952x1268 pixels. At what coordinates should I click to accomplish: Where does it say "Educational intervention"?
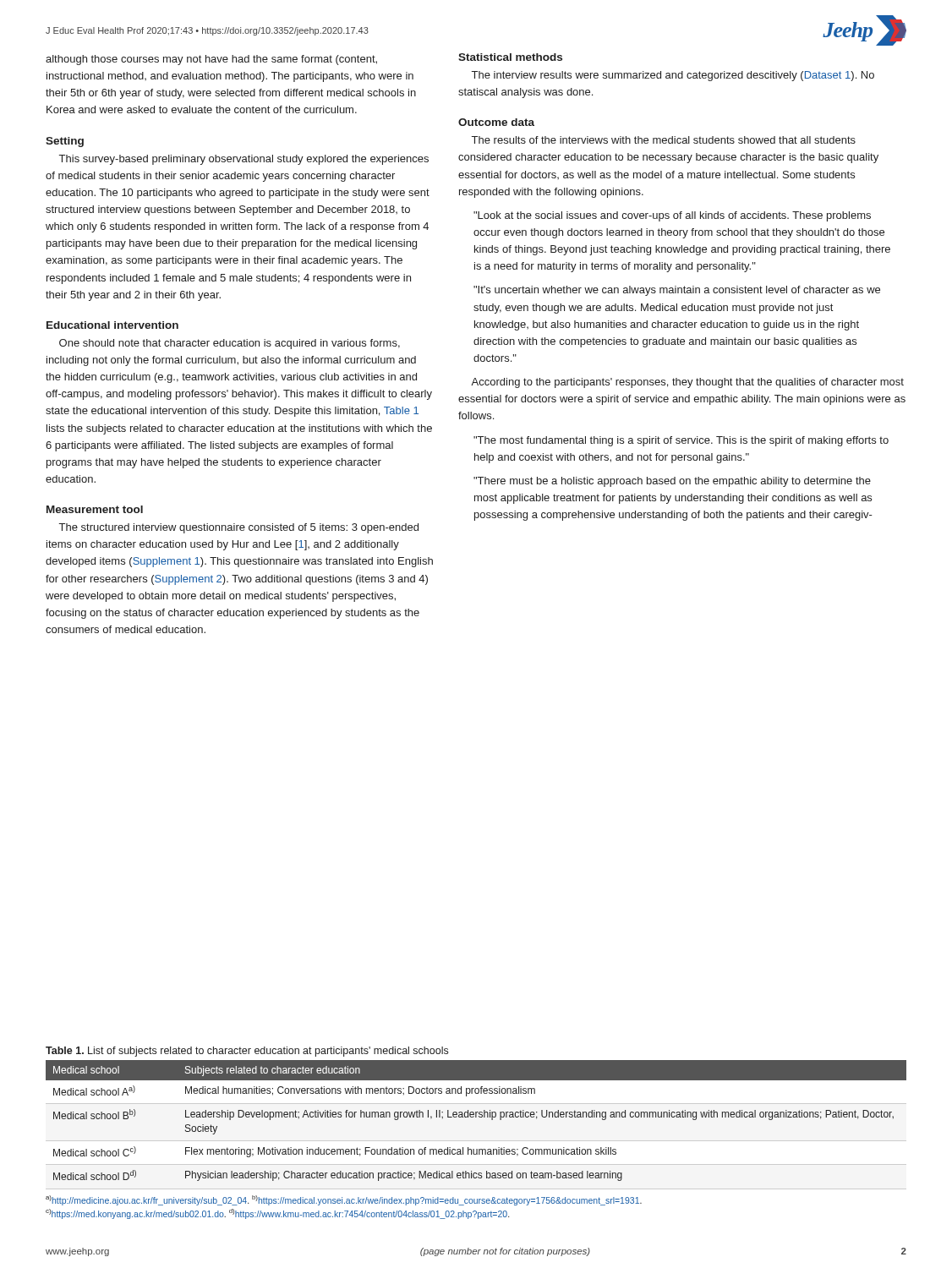[x=112, y=325]
